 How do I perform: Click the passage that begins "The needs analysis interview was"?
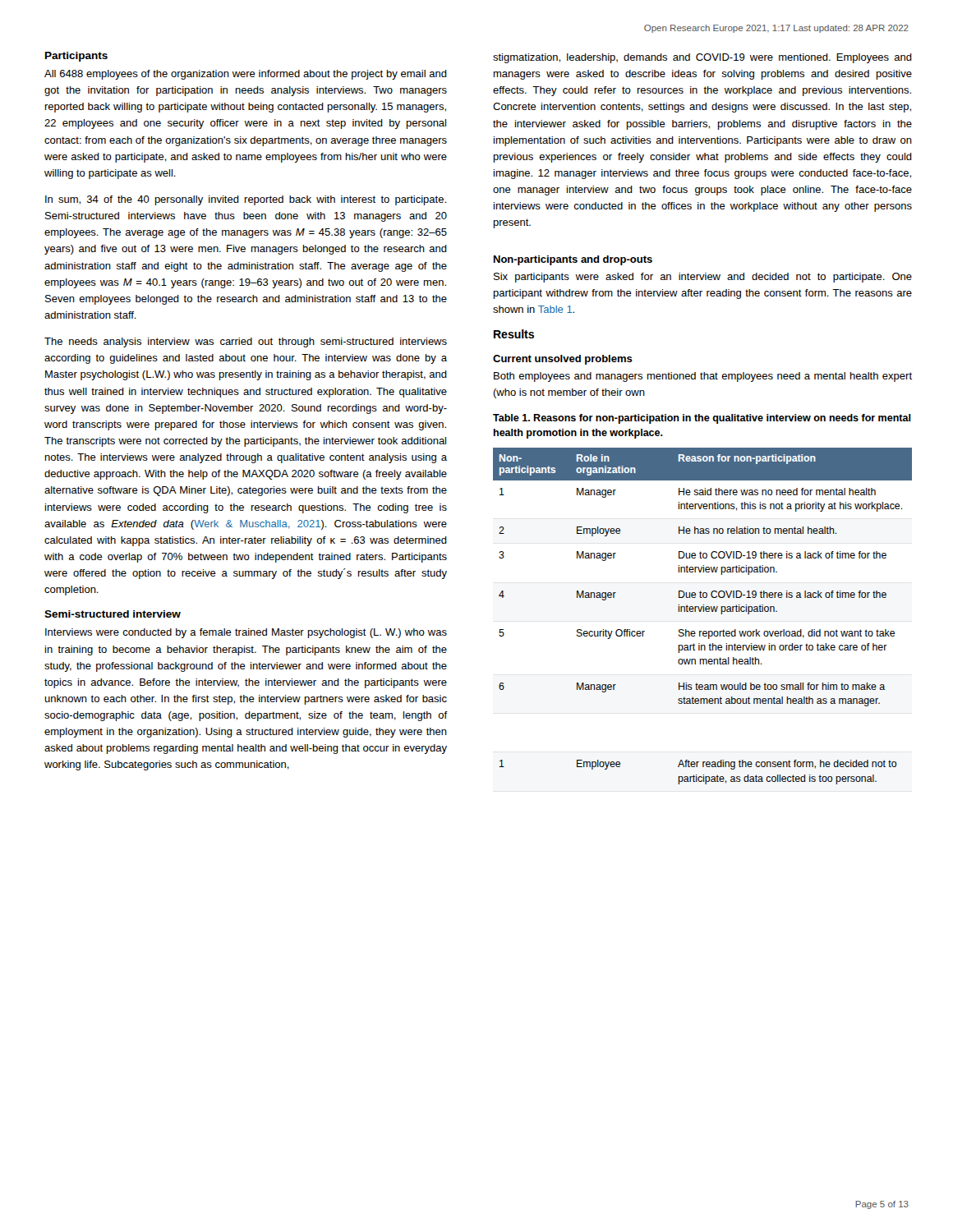click(x=246, y=465)
